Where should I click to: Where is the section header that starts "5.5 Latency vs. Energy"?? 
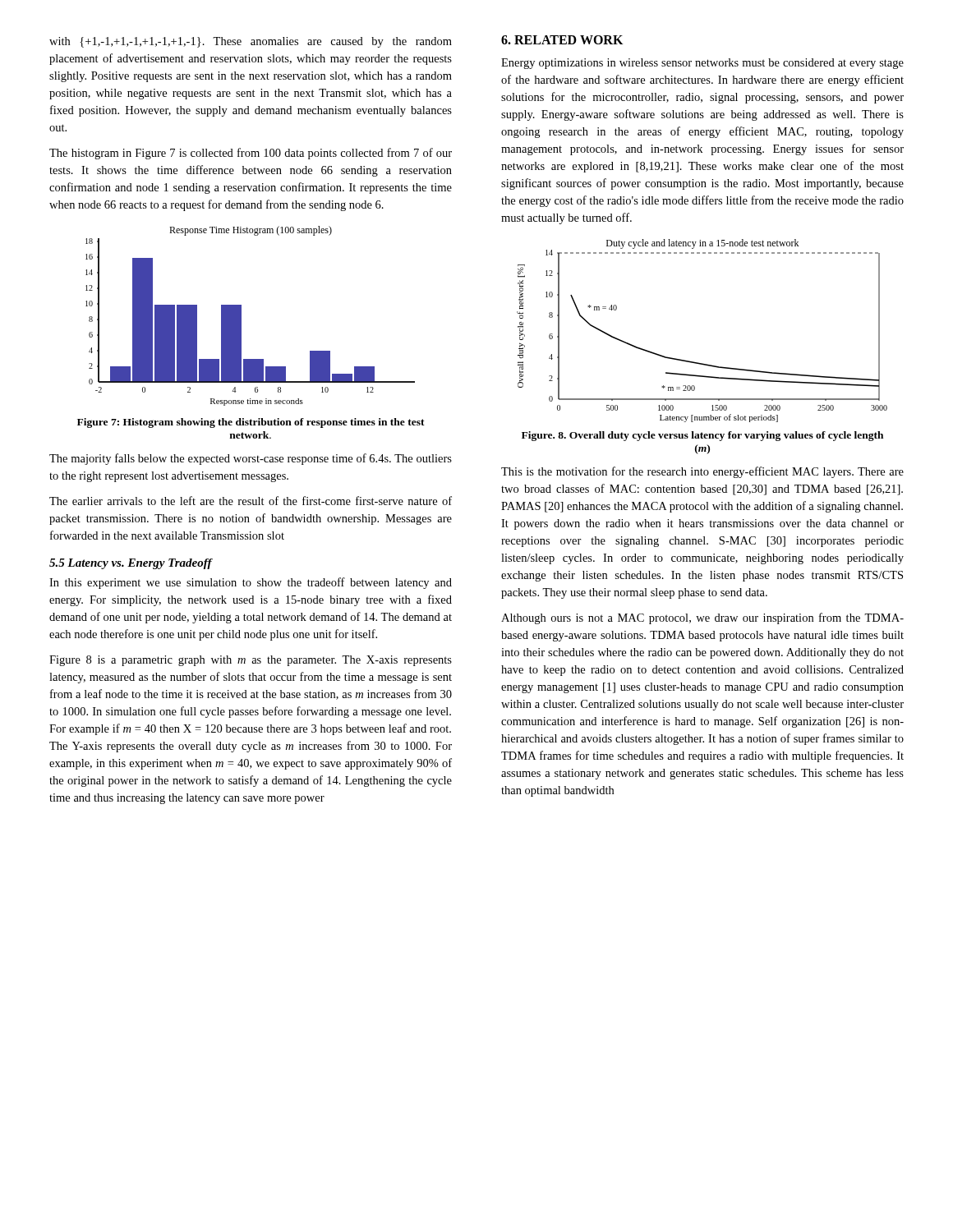(130, 563)
